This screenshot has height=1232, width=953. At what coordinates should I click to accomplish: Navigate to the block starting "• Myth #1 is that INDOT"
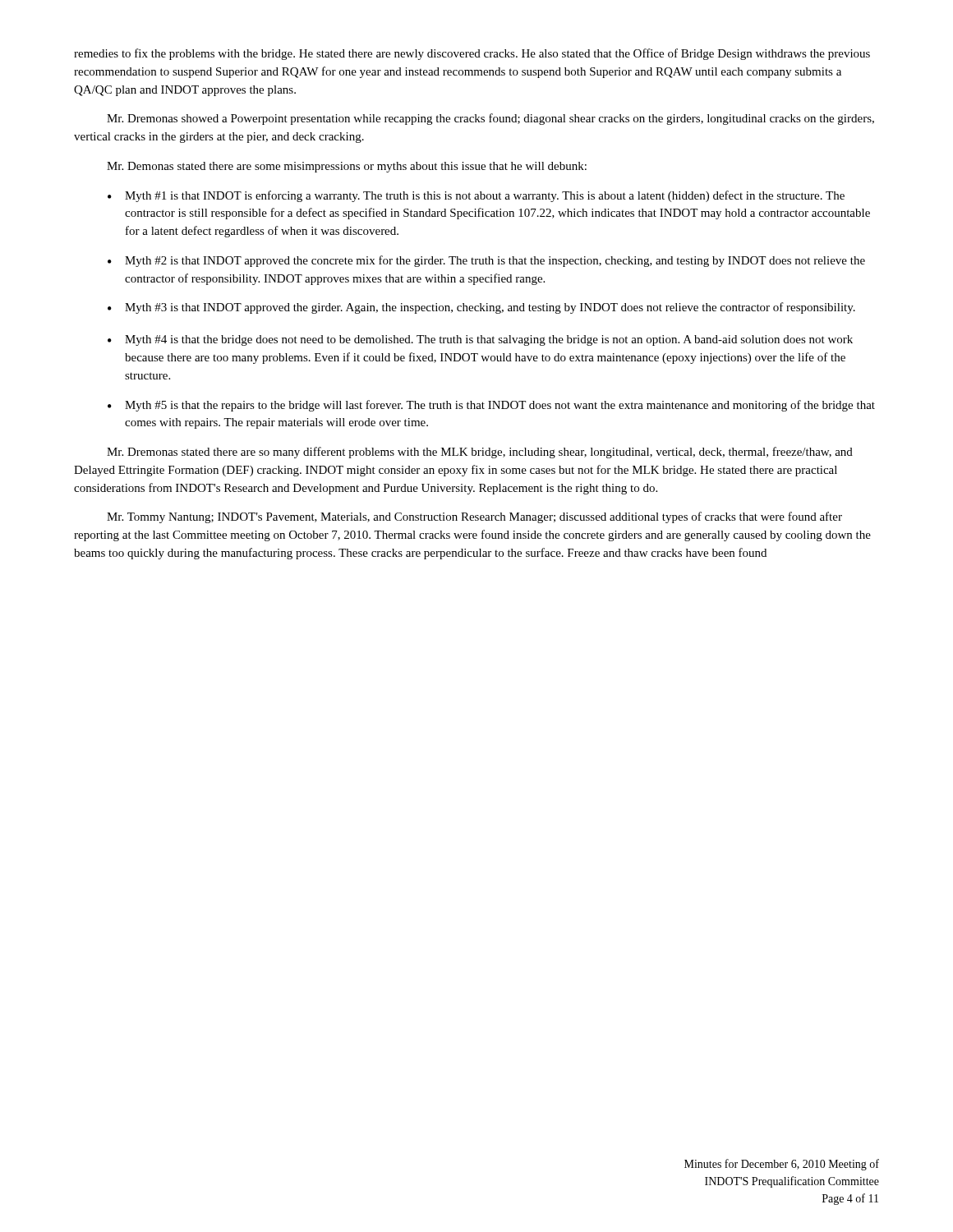click(x=493, y=214)
